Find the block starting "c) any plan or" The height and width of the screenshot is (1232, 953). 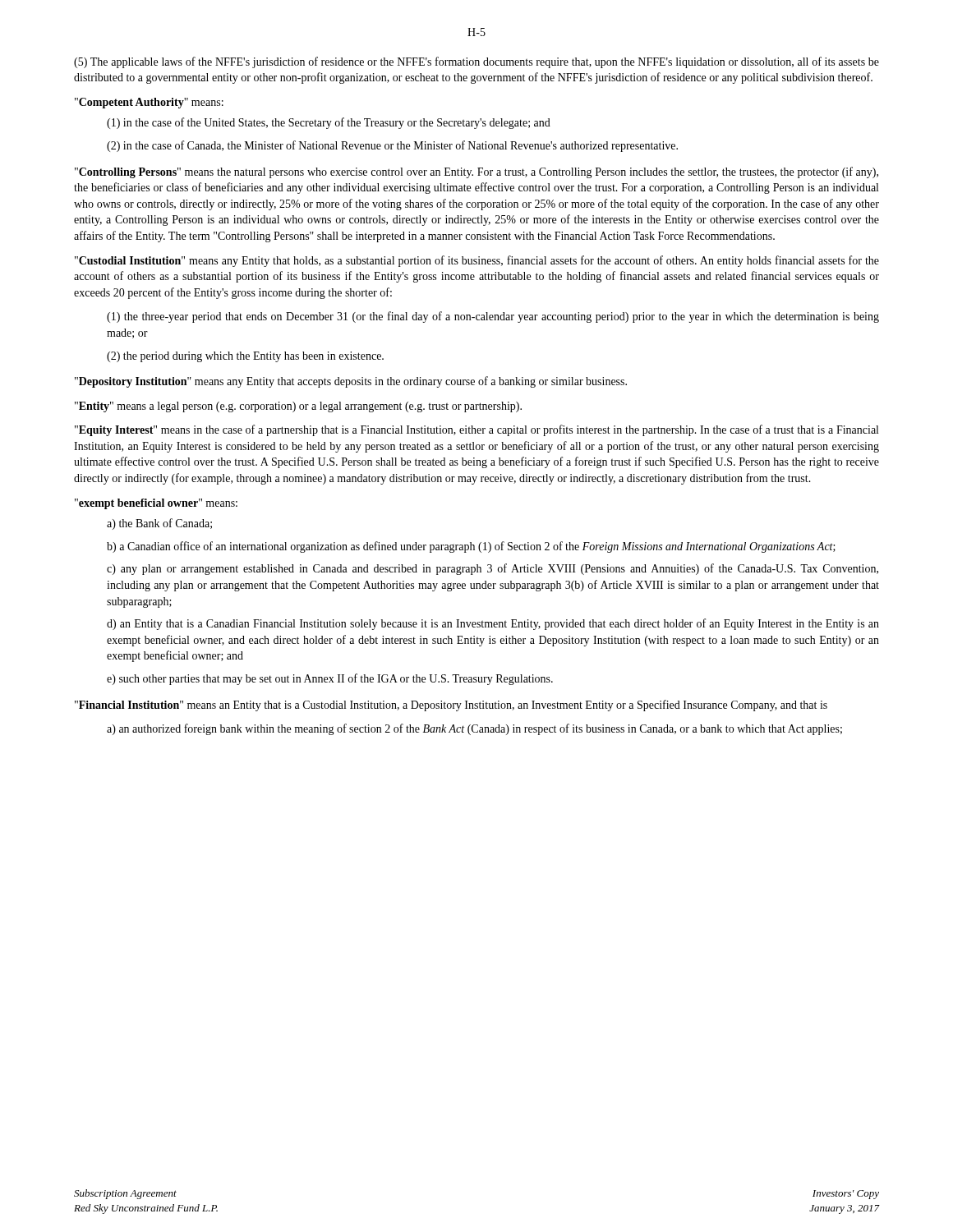click(x=493, y=585)
